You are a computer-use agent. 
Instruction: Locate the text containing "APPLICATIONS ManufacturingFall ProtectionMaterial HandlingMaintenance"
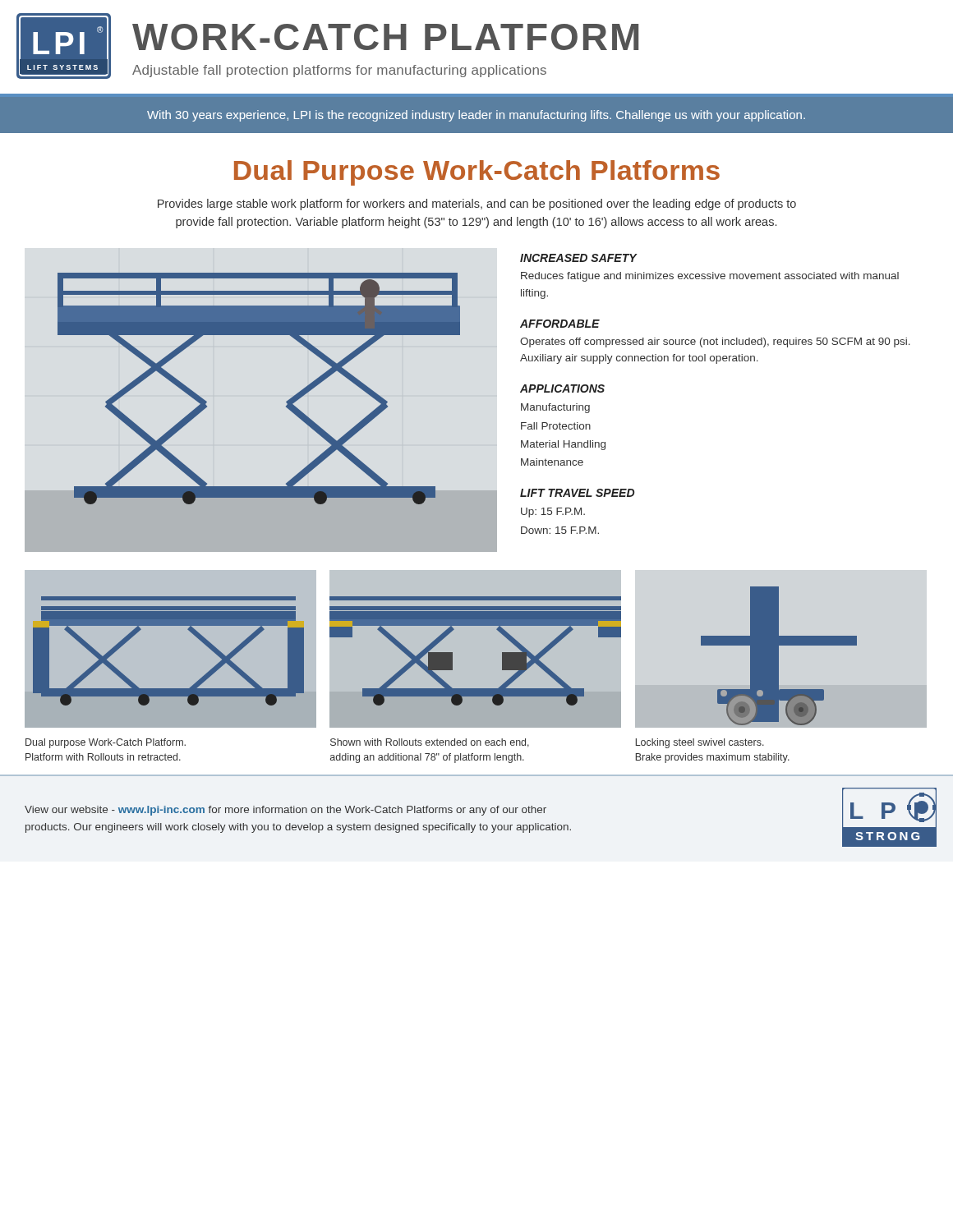(562, 388)
